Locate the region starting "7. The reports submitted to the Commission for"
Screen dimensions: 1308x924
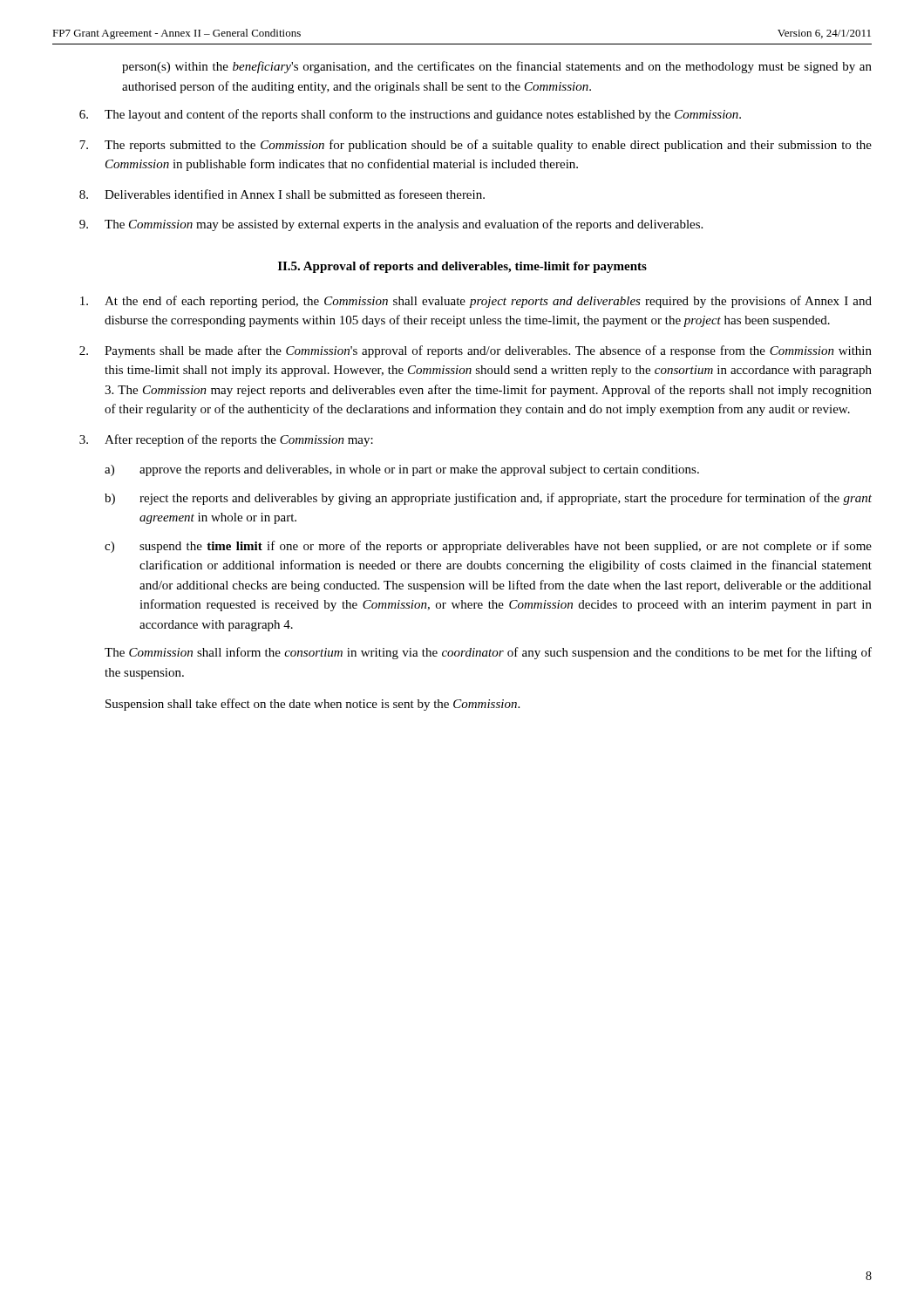click(462, 154)
